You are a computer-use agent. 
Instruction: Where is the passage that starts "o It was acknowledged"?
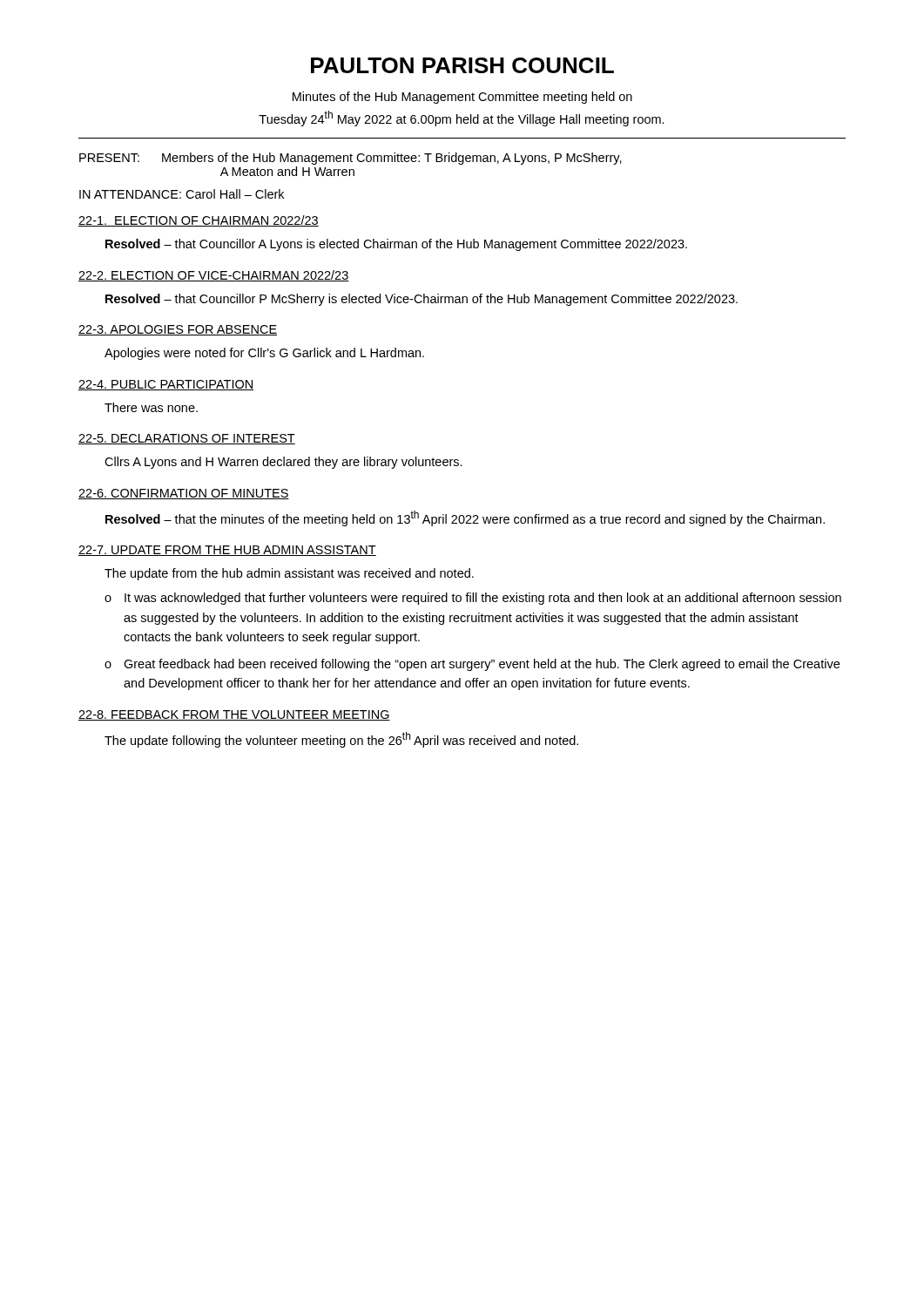[x=475, y=618]
